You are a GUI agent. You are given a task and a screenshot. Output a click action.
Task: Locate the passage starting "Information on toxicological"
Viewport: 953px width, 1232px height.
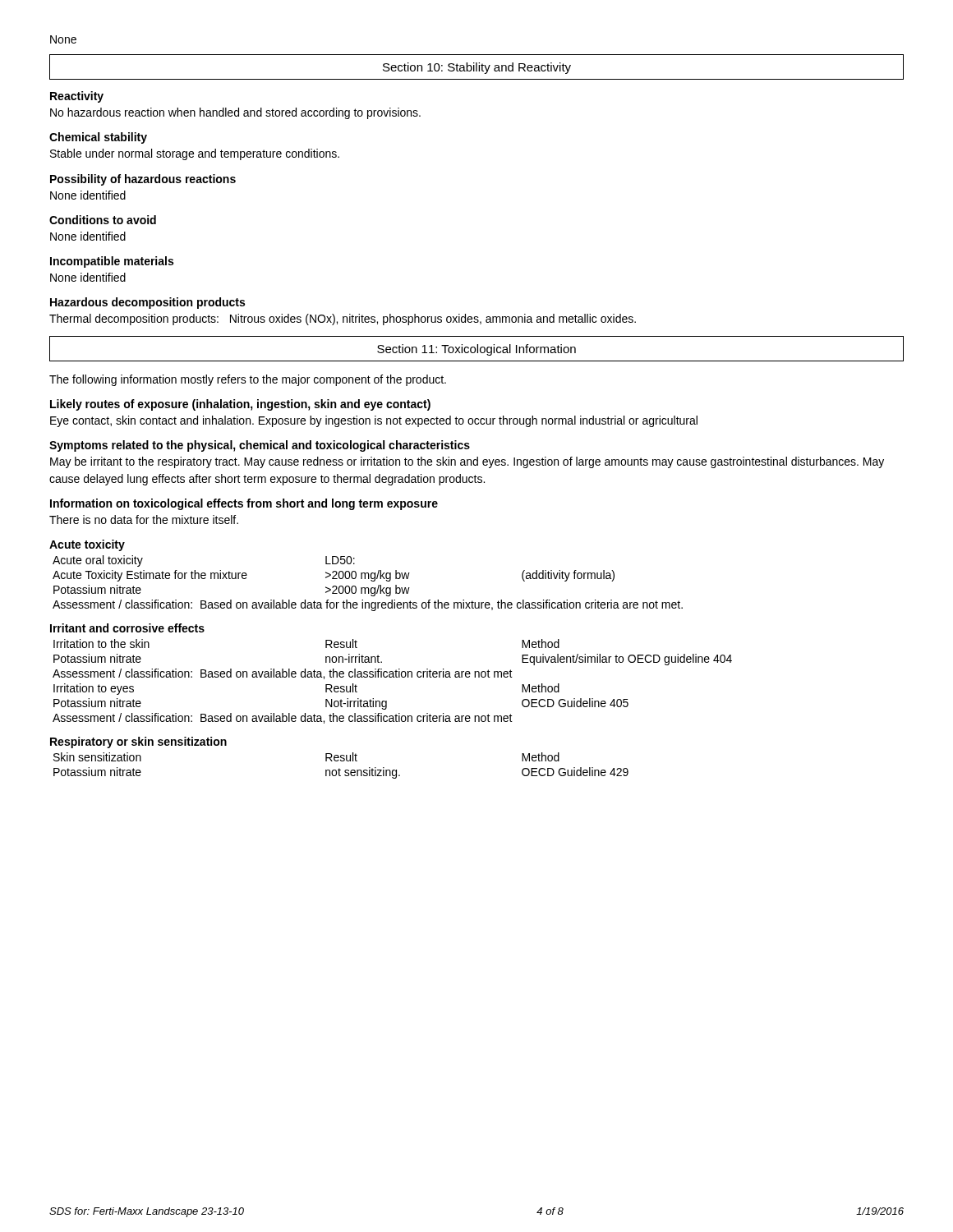[x=244, y=504]
